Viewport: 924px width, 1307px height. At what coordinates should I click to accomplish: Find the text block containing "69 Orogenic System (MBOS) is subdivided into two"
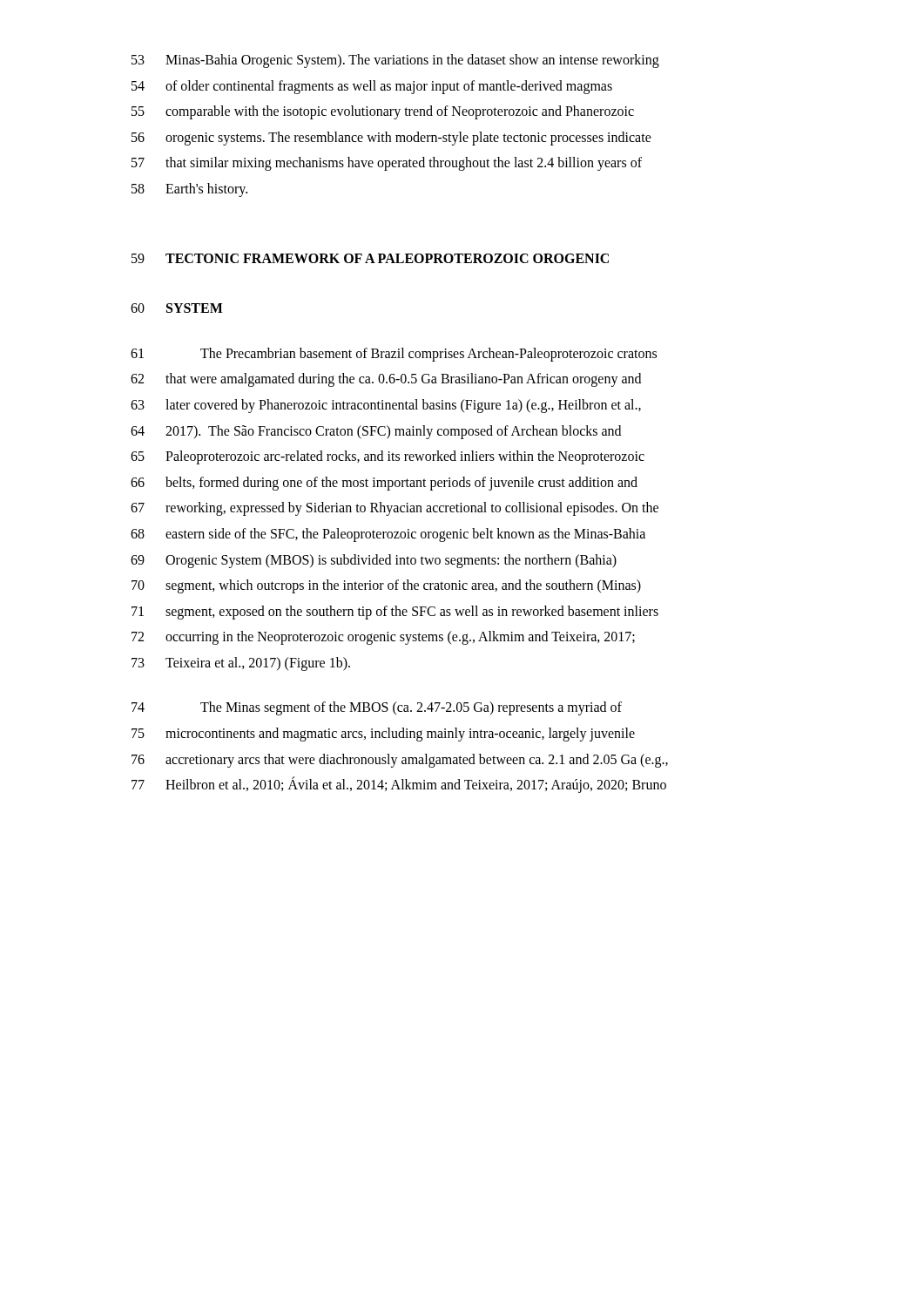471,560
